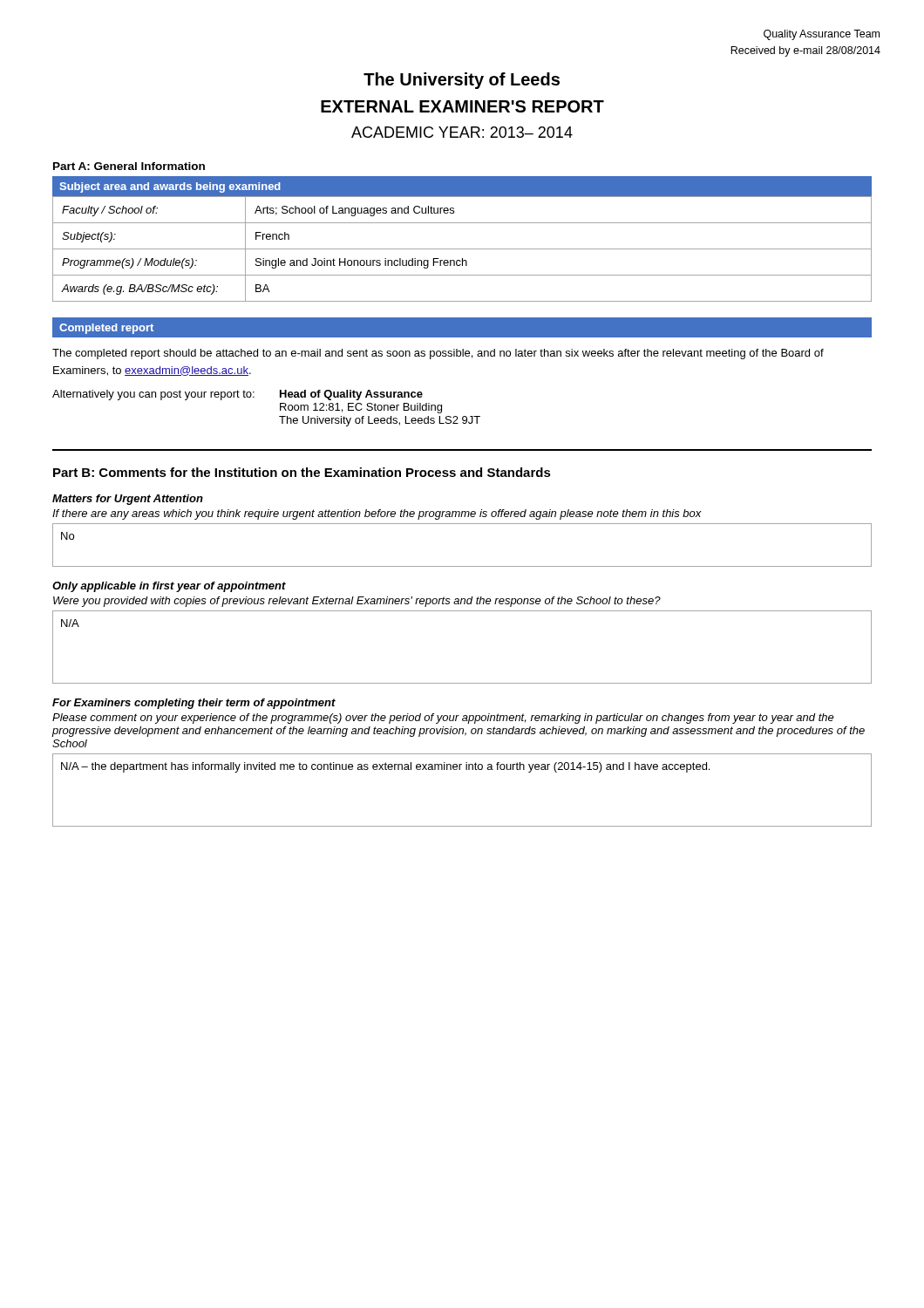Locate the text "Completed report"
Screen dimensions: 1308x924
coord(107,327)
